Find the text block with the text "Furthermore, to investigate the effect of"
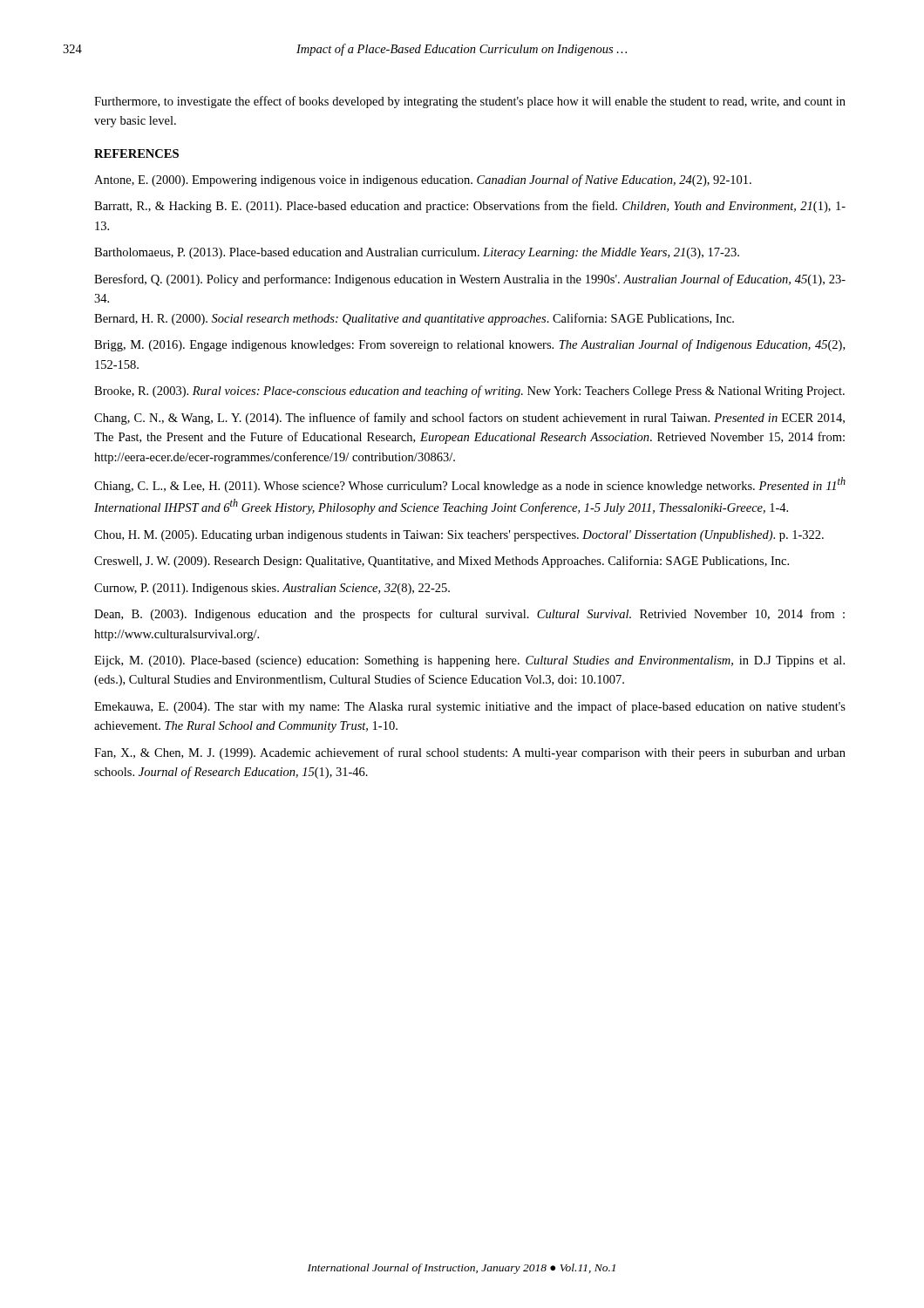 coord(470,111)
